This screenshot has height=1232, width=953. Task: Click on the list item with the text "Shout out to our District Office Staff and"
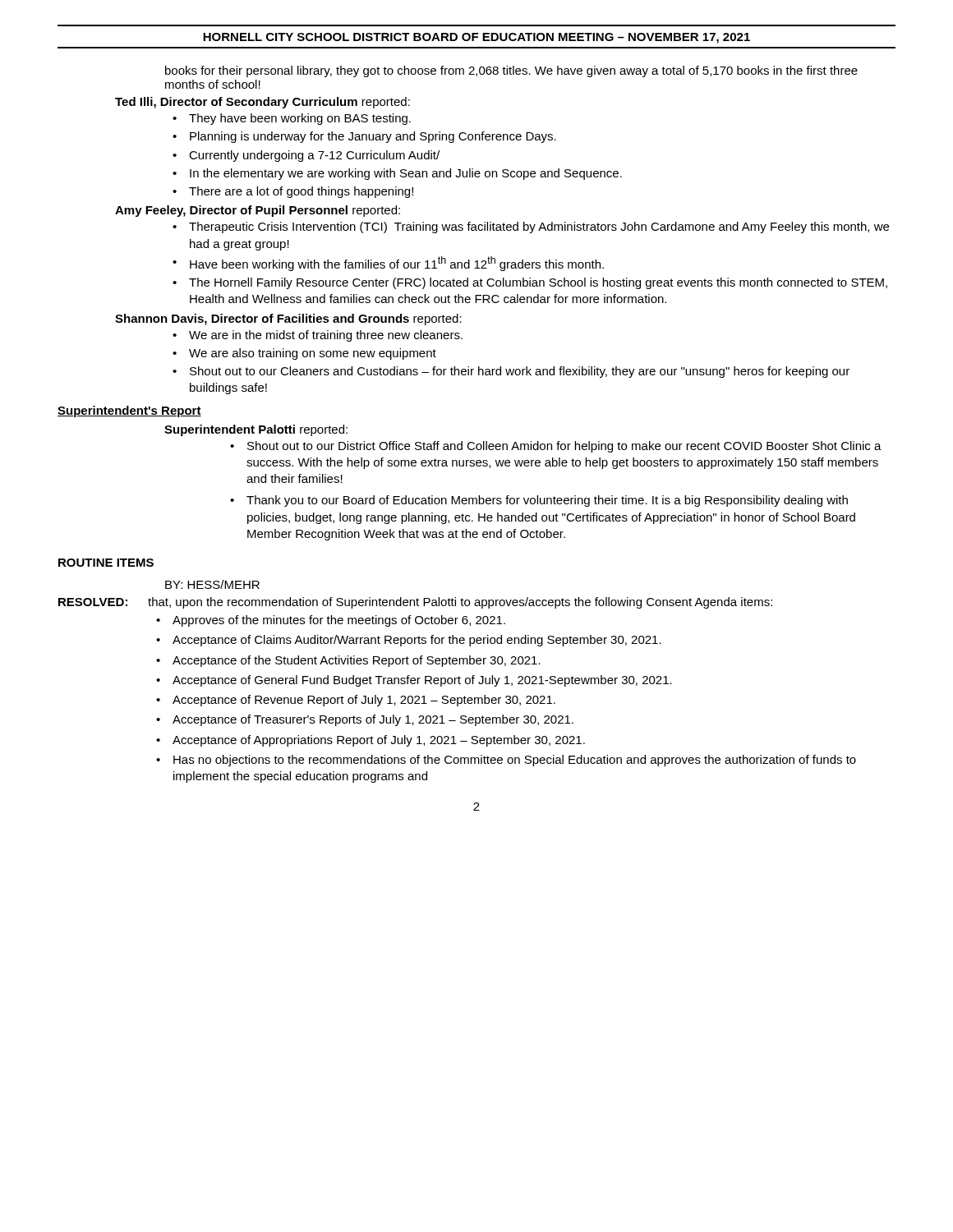click(564, 462)
